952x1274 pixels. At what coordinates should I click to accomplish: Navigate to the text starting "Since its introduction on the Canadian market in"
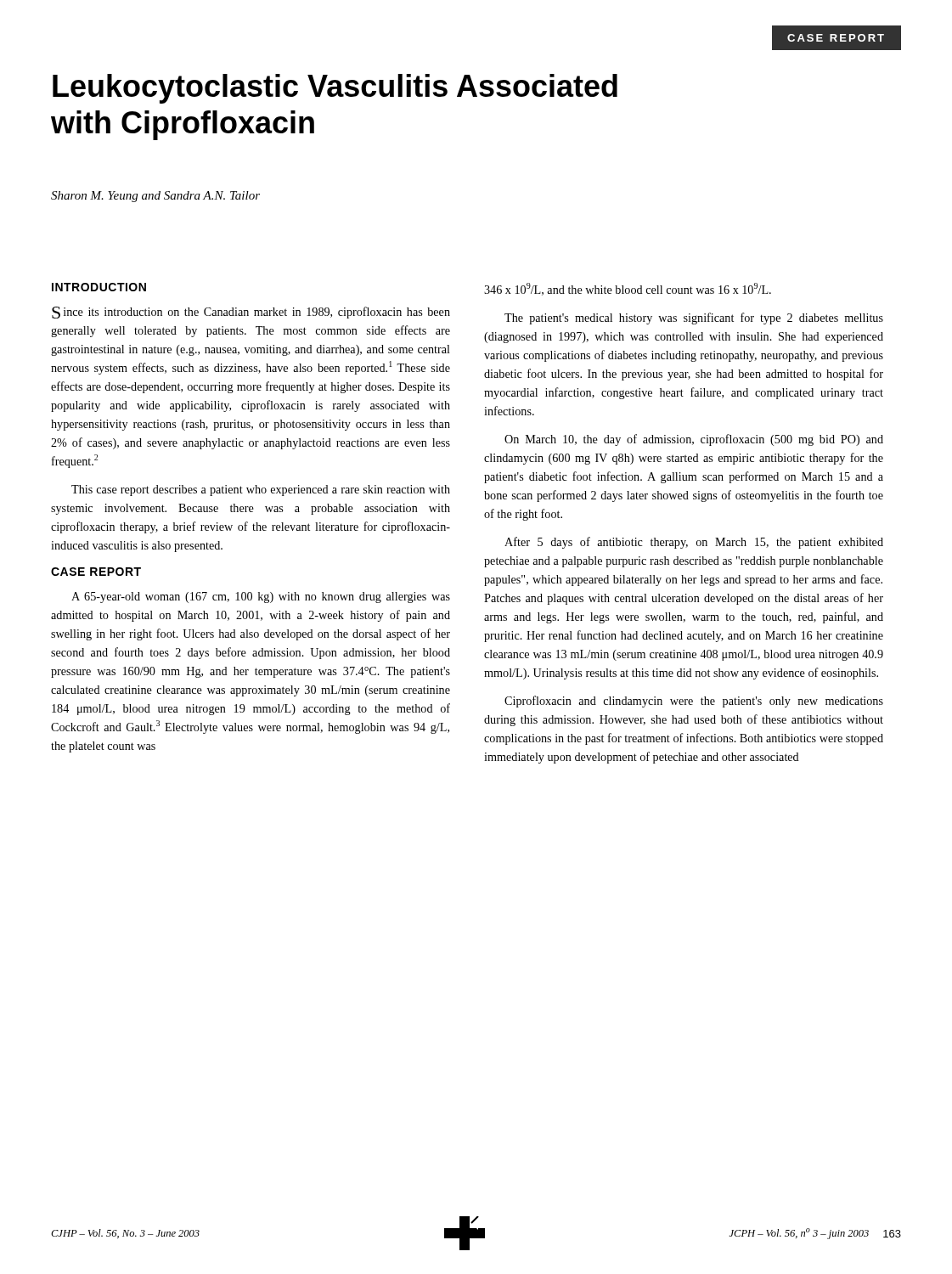pyautogui.click(x=251, y=428)
